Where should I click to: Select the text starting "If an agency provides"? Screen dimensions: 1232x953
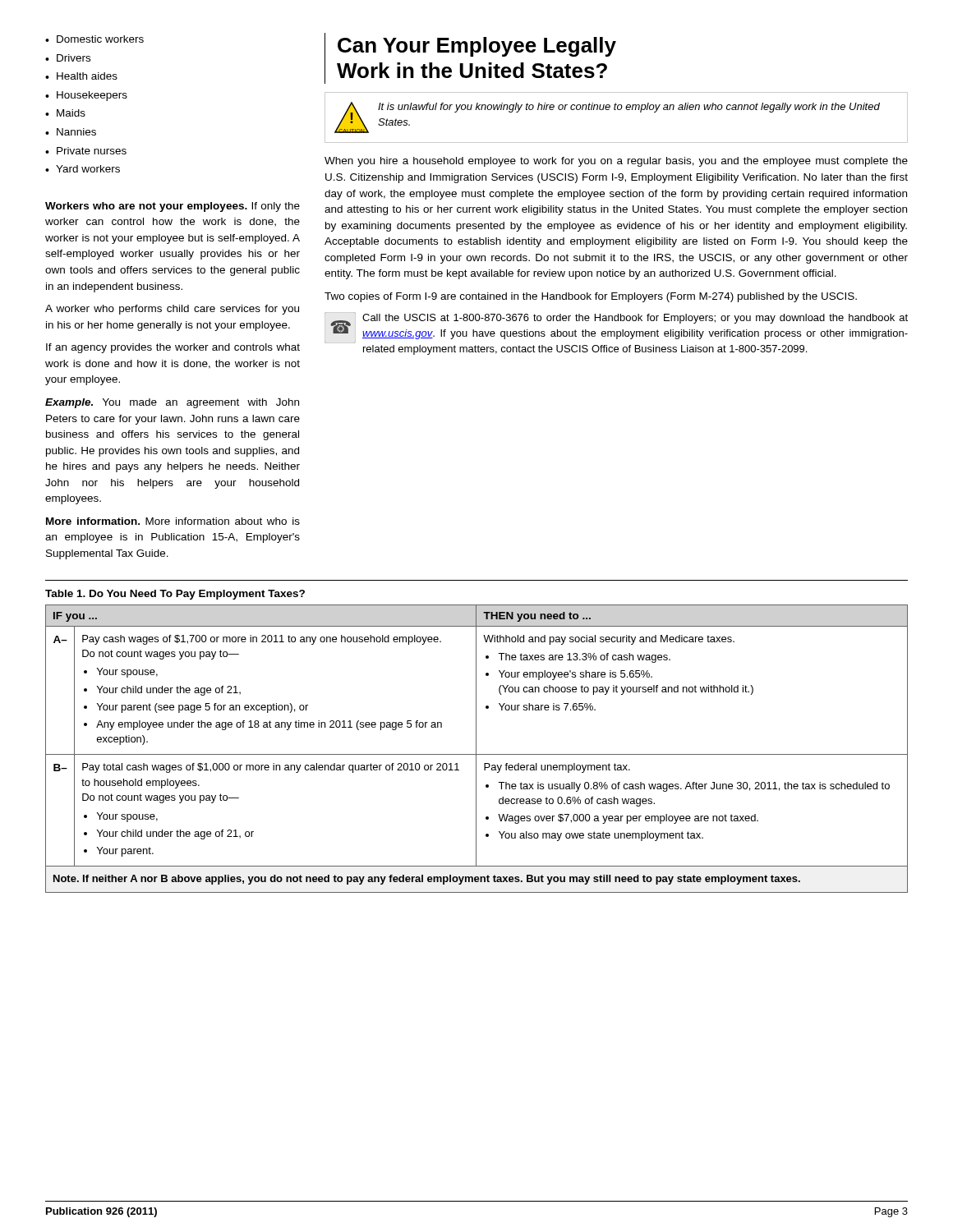(173, 363)
